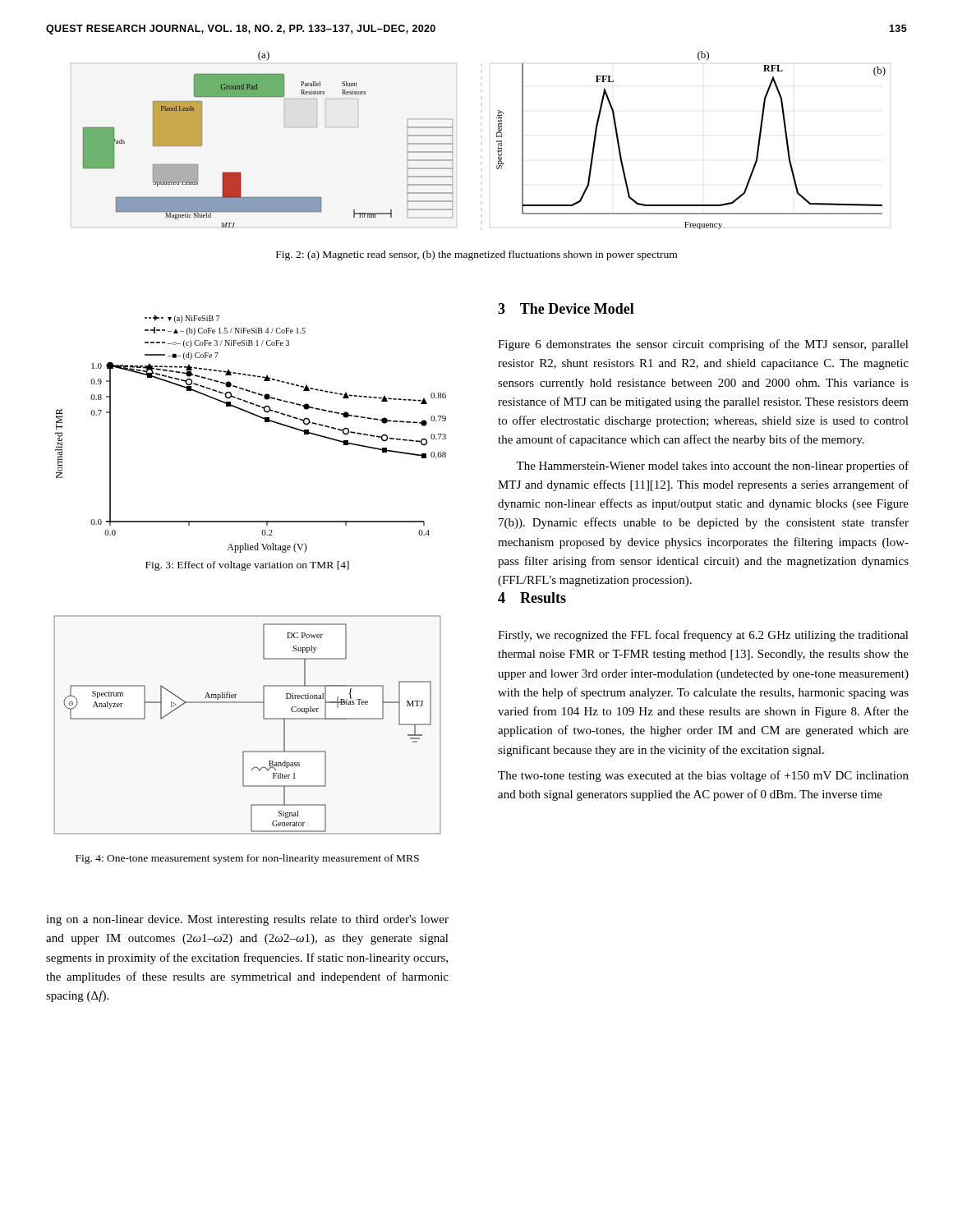Screen dimensions: 1232x953
Task: Select the text block that says "Firstly, we recognized the FFL focal"
Action: pyautogui.click(x=703, y=715)
